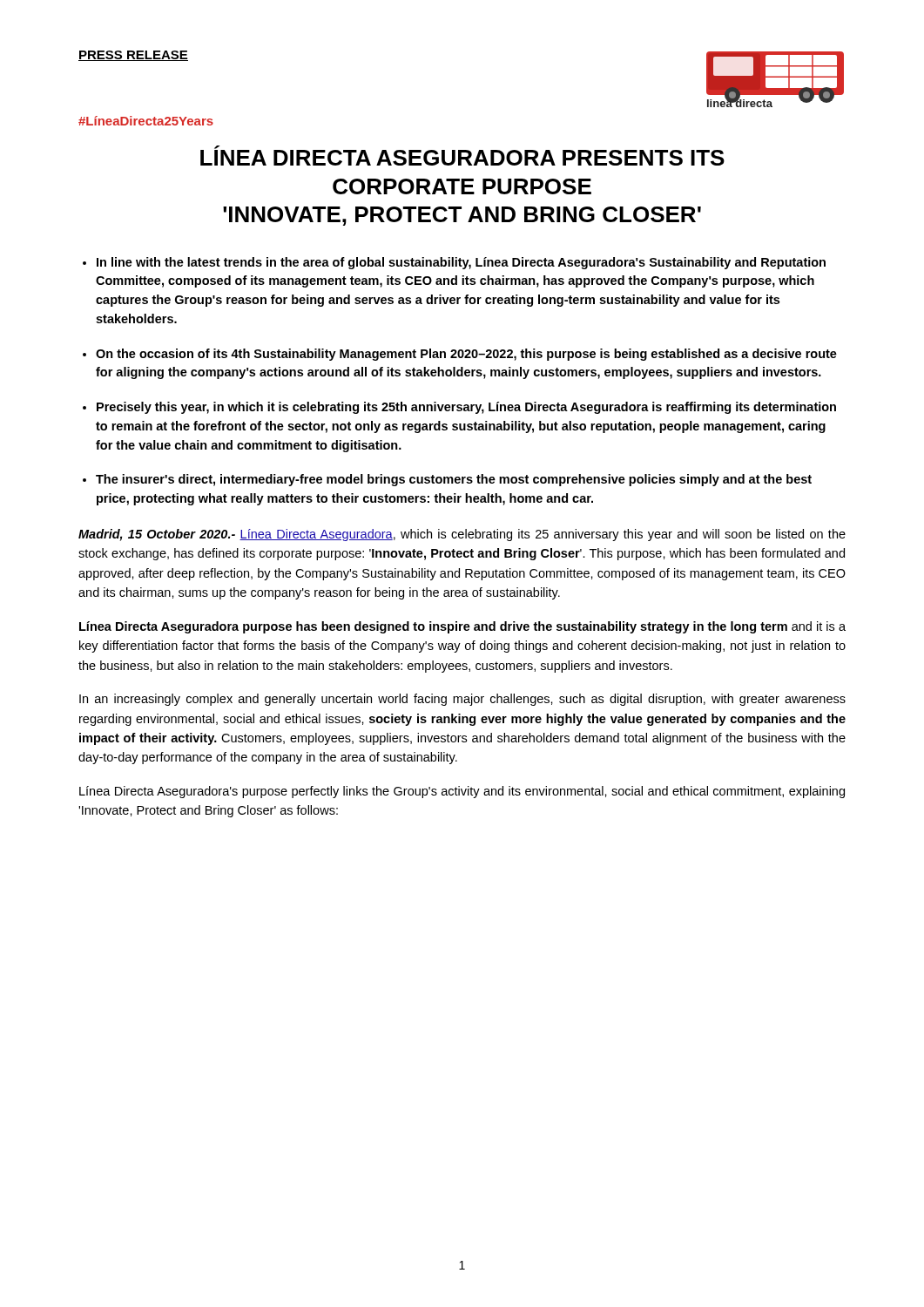Navigate to the block starting "LÍNEA DIRECTA ASEGURADORA"
Screen dimensions: 1307x924
point(462,186)
